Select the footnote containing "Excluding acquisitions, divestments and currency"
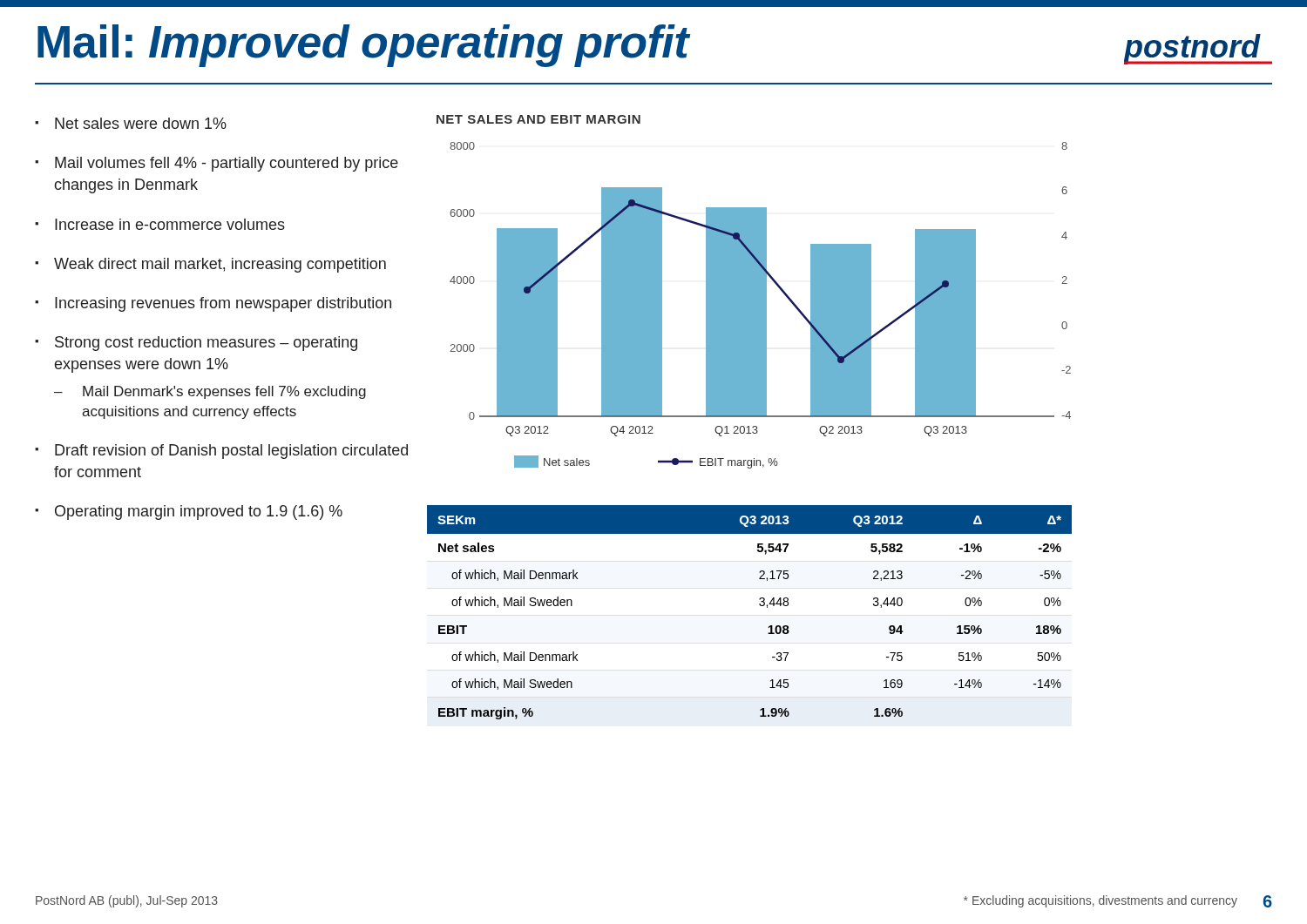This screenshot has height=924, width=1307. [1100, 900]
